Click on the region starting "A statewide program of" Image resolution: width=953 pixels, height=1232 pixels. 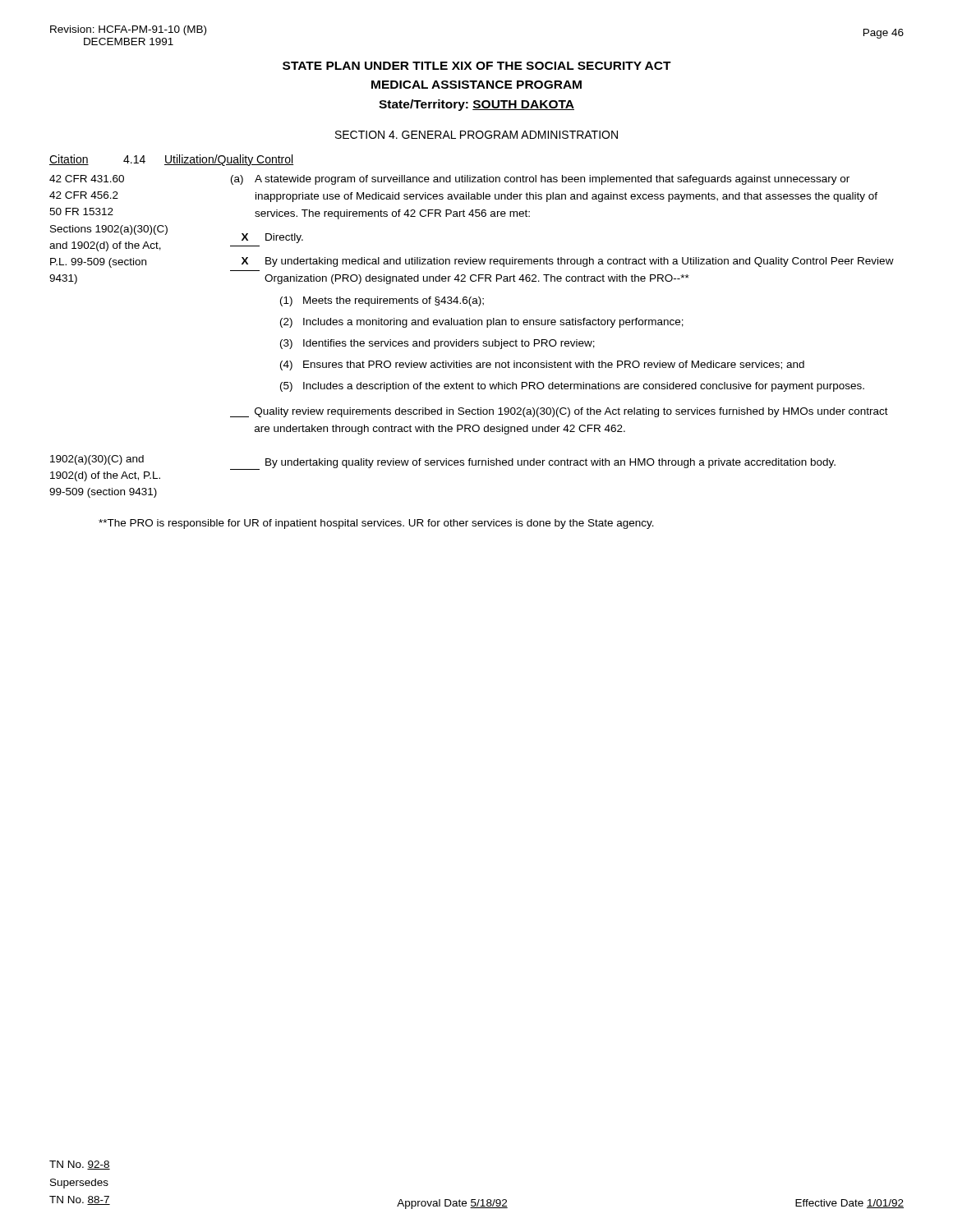point(566,196)
